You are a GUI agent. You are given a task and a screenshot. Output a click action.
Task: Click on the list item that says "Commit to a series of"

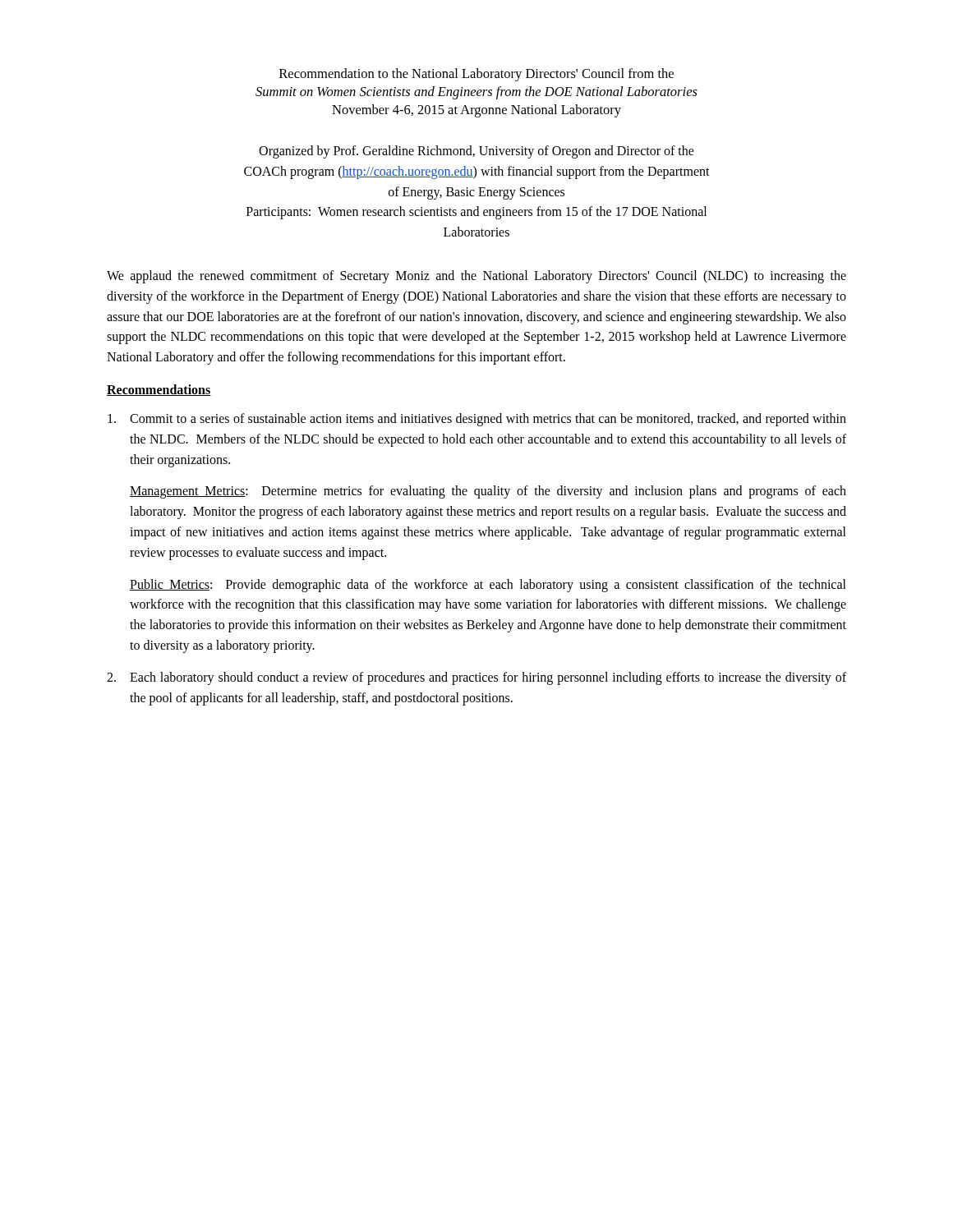[476, 440]
